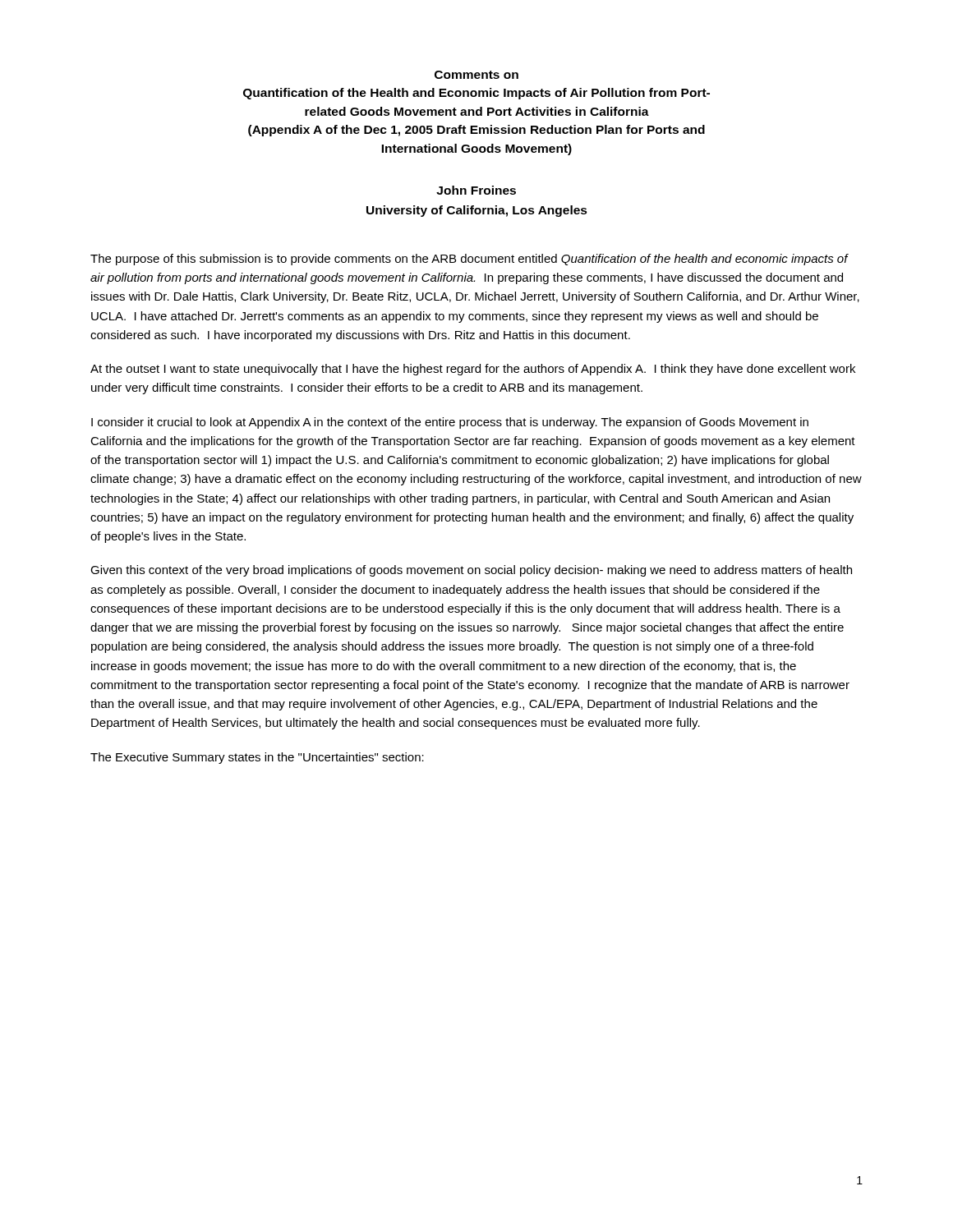Navigate to the region starting "John Froines University of California, Los Angeles"
This screenshot has height=1232, width=953.
tap(476, 200)
